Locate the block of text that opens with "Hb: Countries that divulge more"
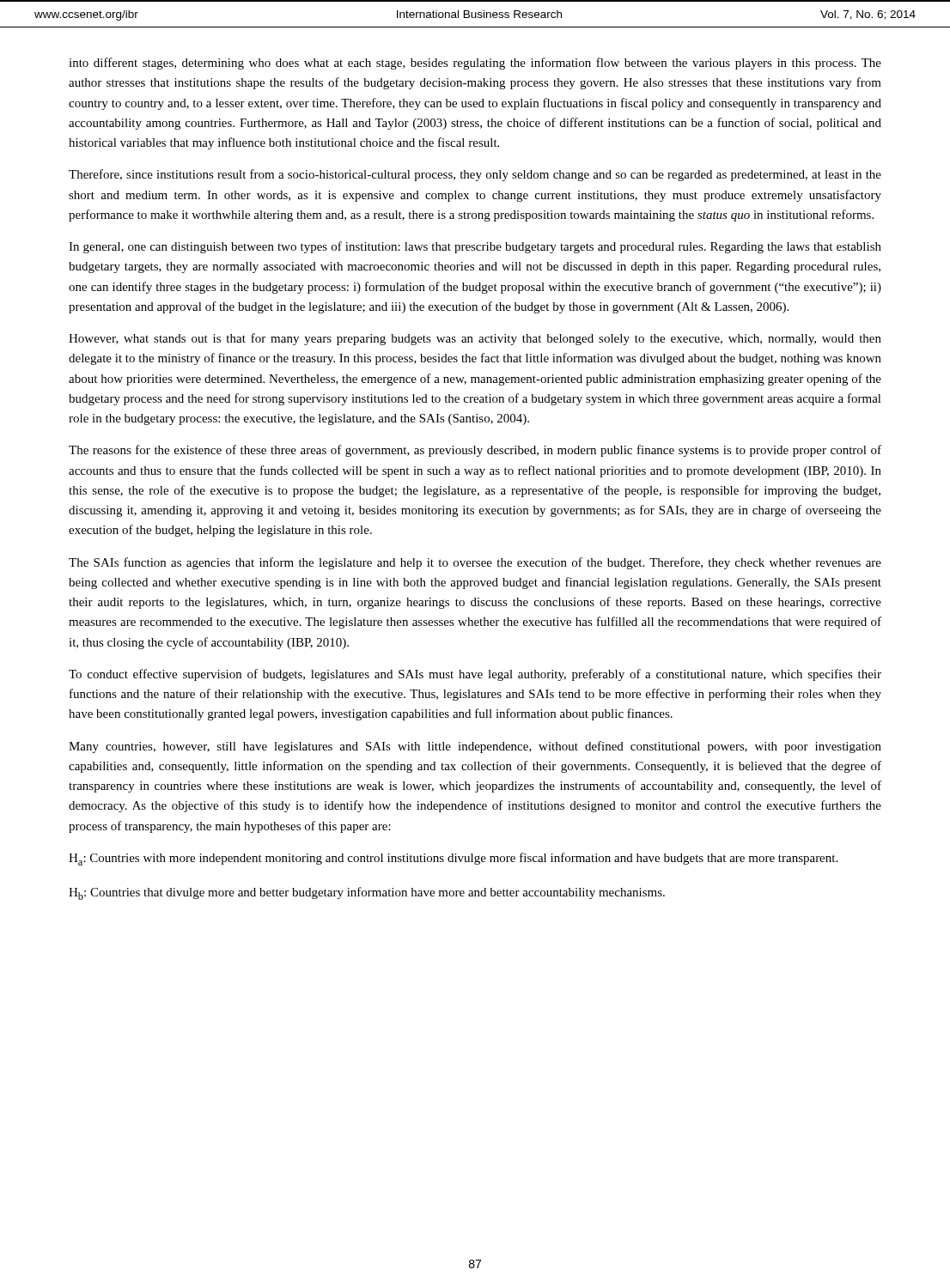The image size is (950, 1288). pos(475,894)
